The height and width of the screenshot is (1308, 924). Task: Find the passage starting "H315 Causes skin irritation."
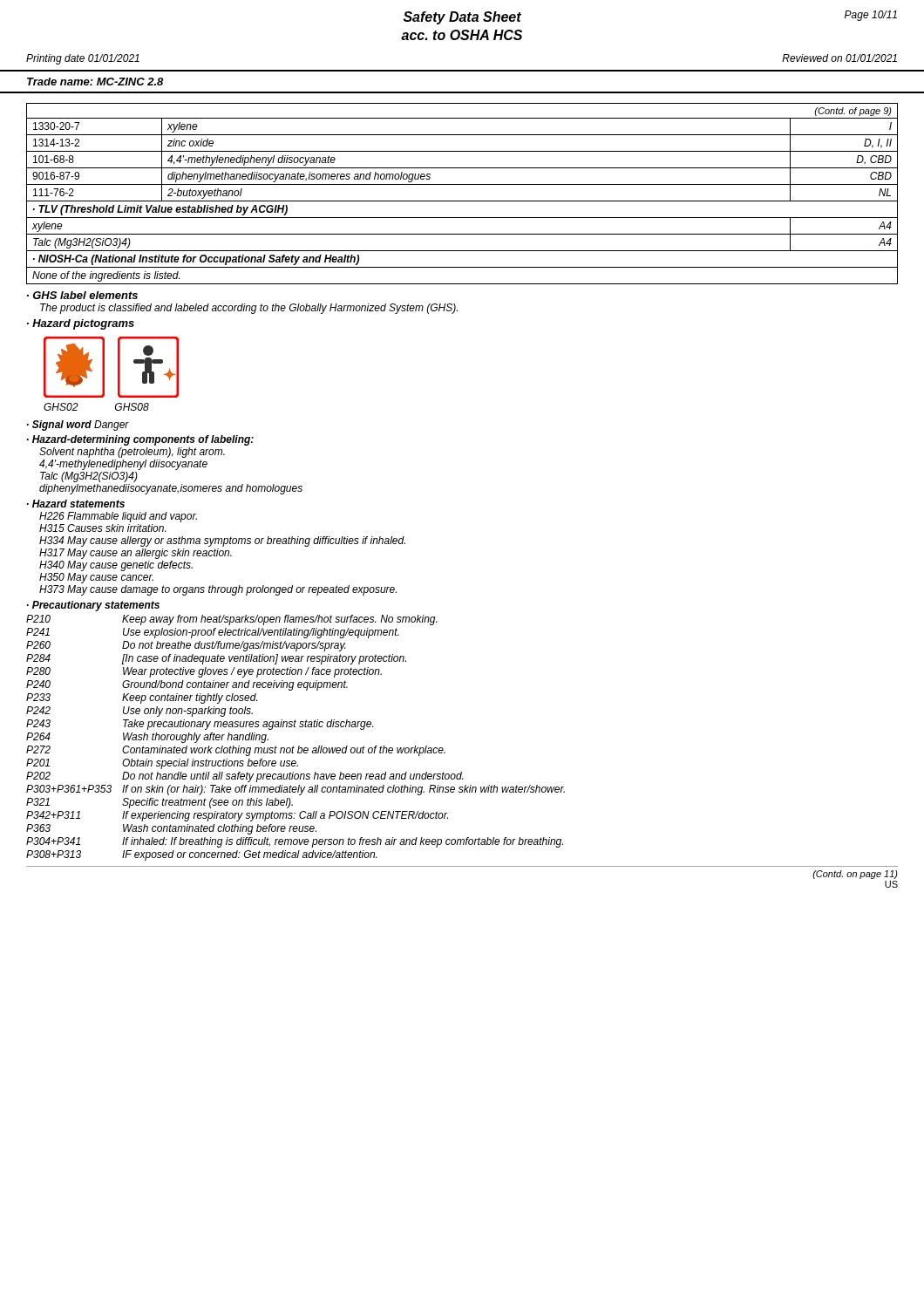tap(103, 528)
